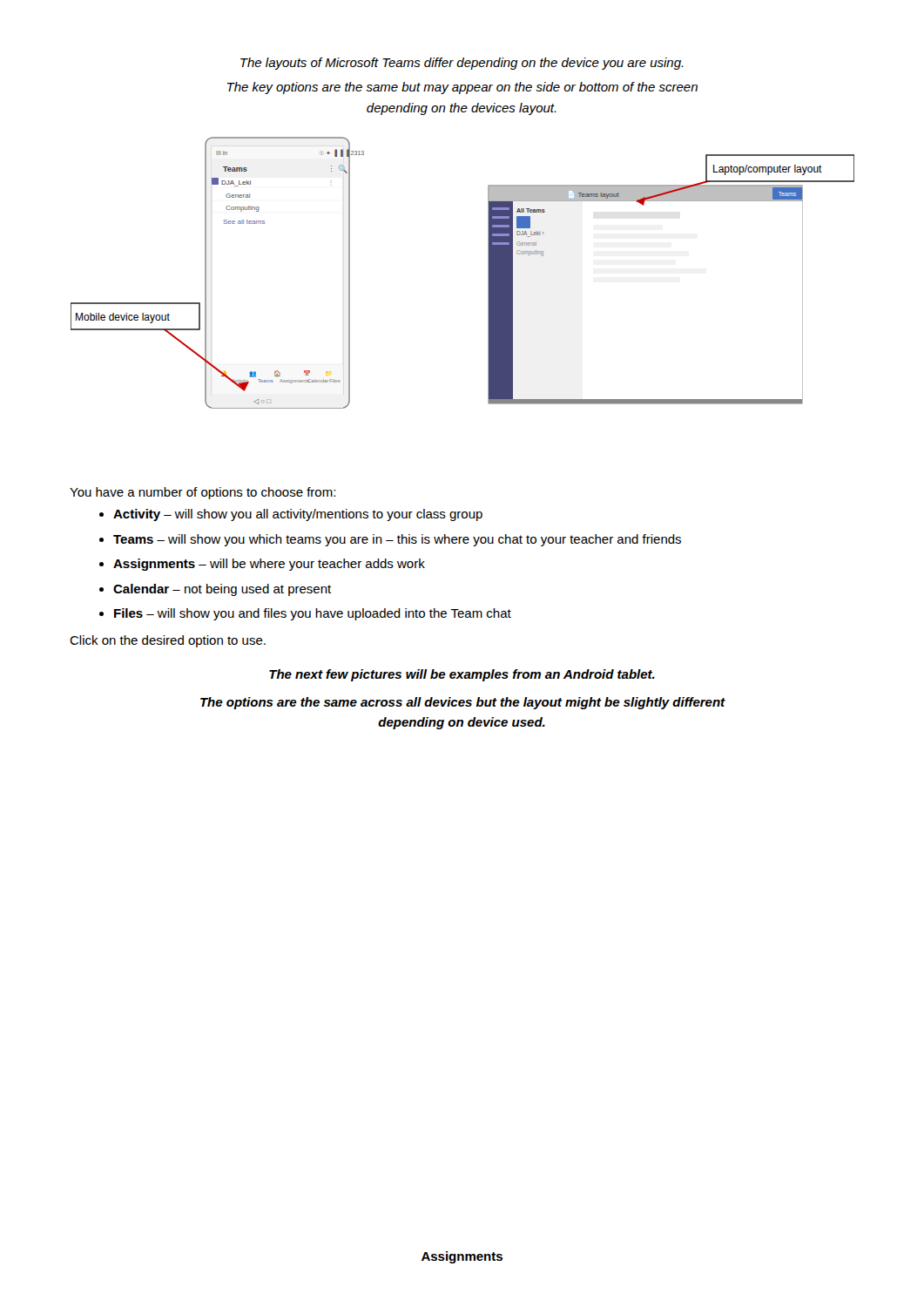
Task: Select the element starting "Files – will"
Action: 312,613
